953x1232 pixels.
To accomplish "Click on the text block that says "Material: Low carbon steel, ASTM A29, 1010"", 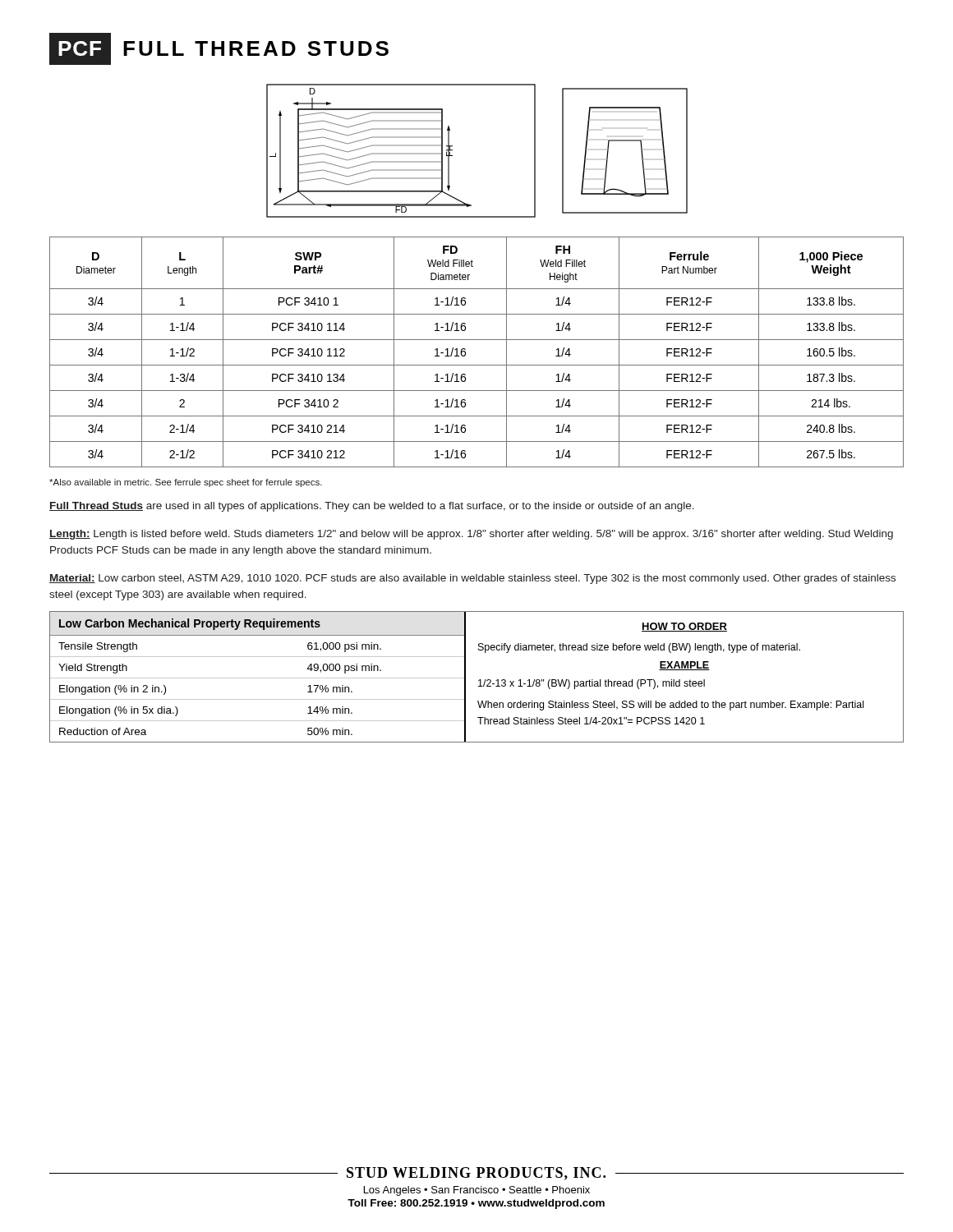I will [476, 586].
